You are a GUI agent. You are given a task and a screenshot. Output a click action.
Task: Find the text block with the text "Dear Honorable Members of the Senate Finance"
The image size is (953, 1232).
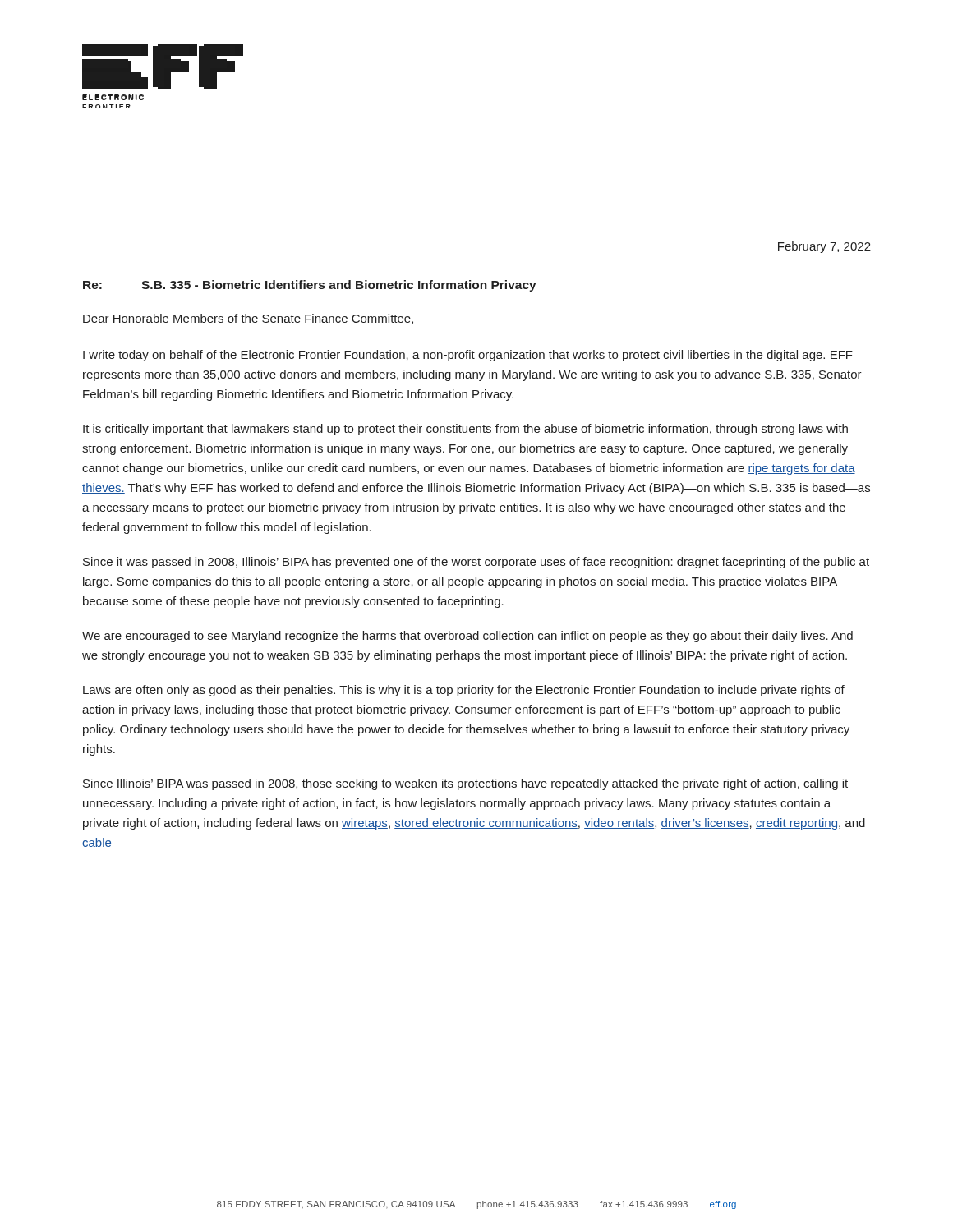(x=248, y=318)
